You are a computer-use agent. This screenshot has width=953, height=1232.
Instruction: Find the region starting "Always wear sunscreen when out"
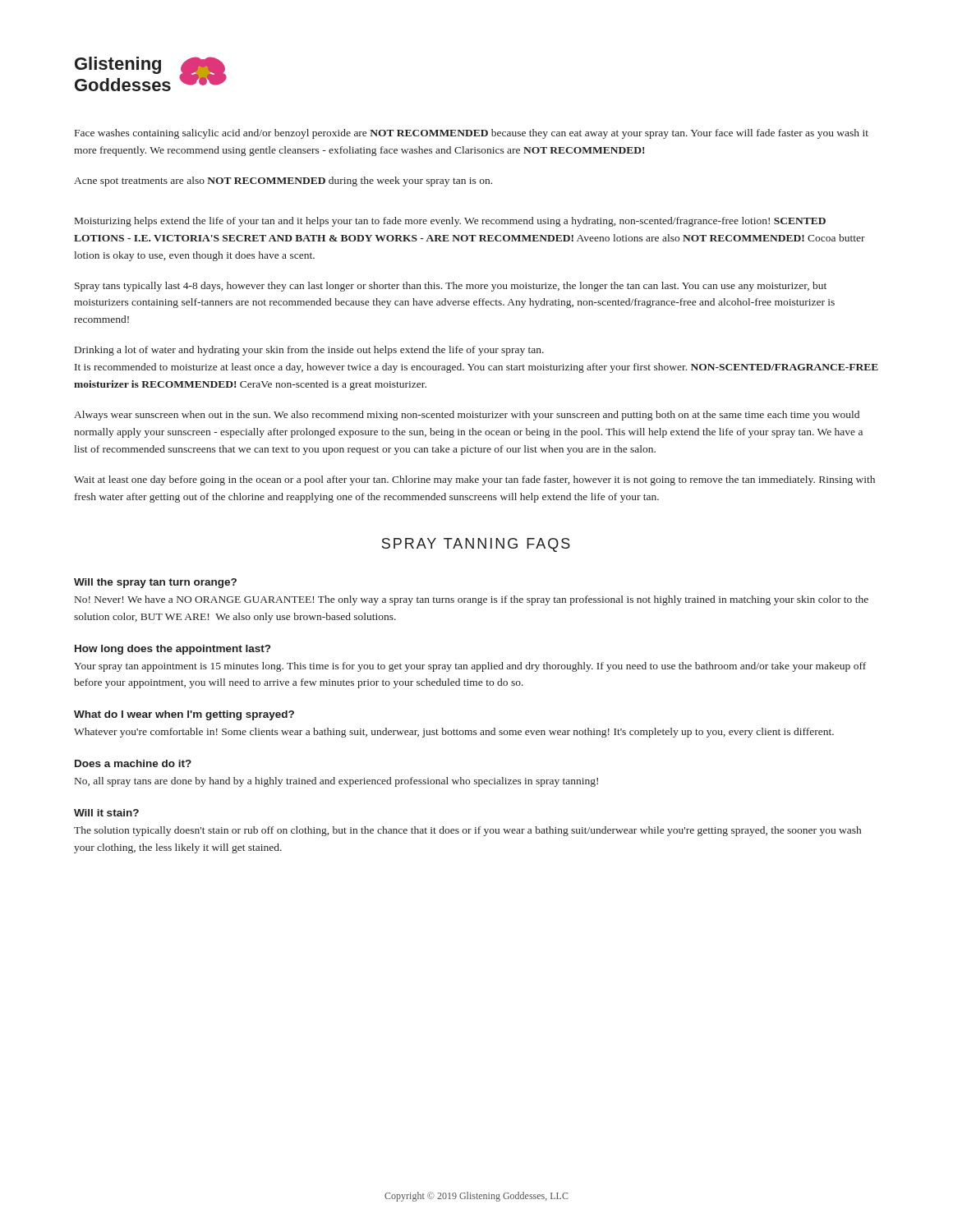pyautogui.click(x=468, y=432)
